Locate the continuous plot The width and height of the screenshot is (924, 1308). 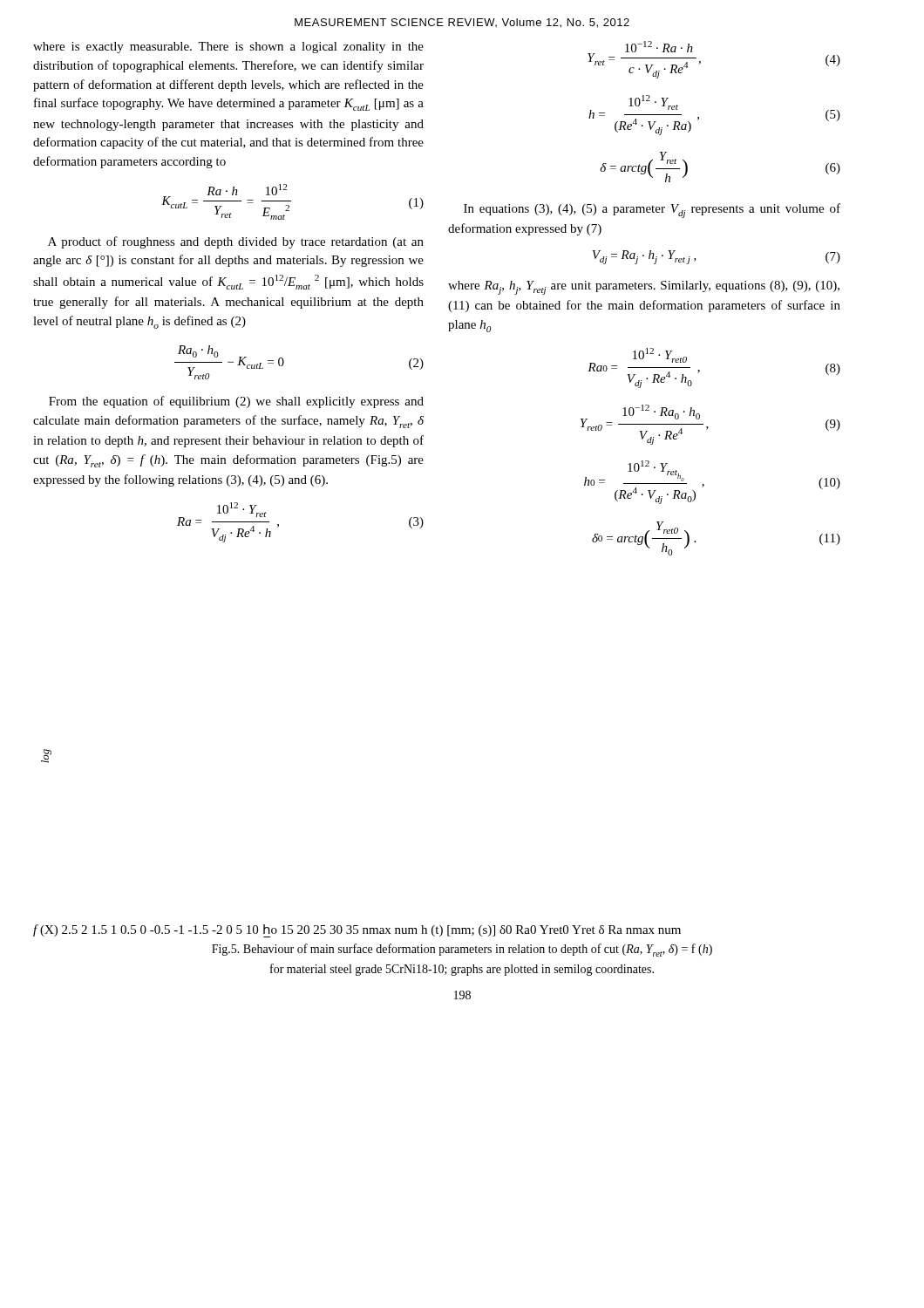462,756
